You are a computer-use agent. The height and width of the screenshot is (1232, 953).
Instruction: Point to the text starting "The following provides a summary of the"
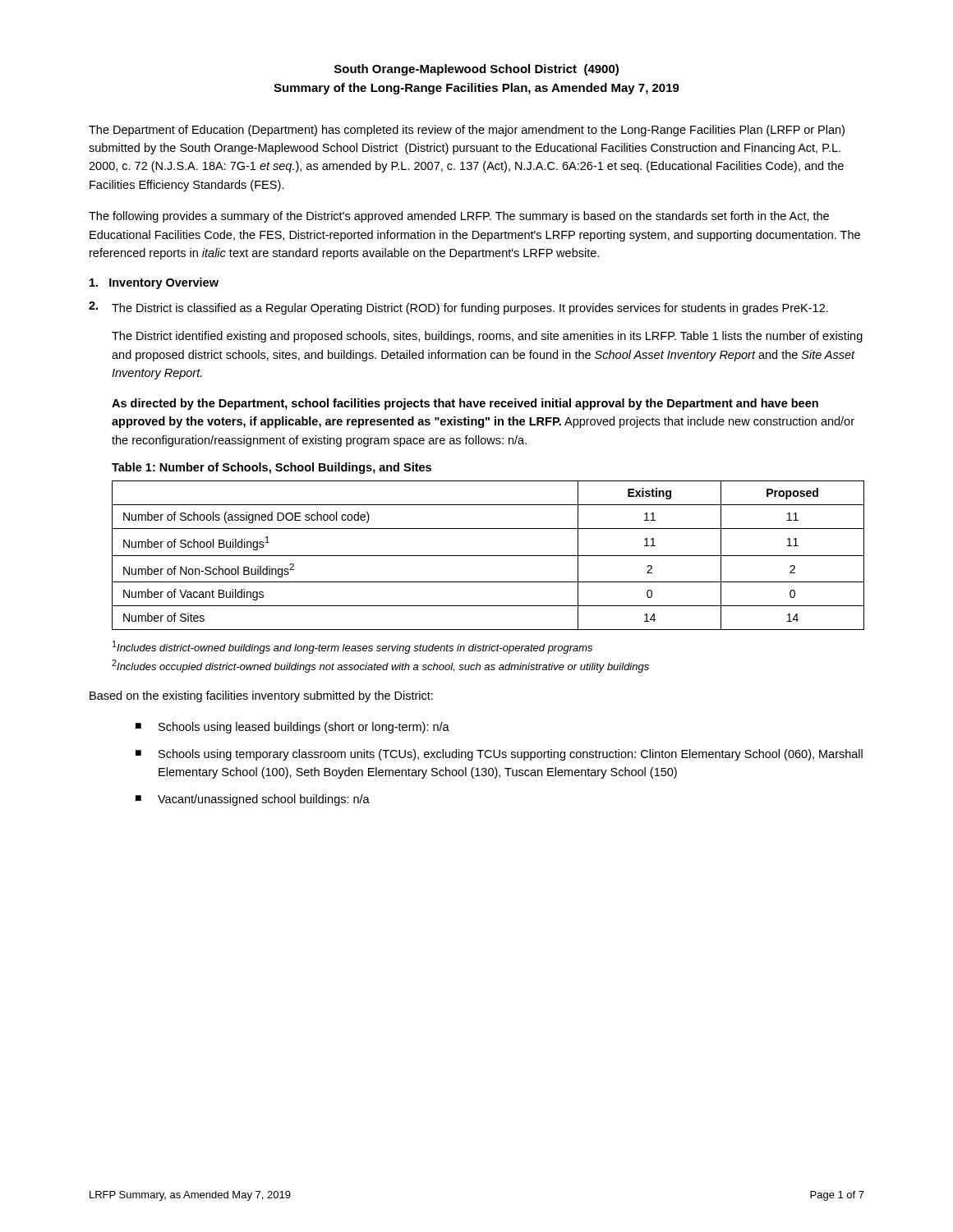point(475,235)
